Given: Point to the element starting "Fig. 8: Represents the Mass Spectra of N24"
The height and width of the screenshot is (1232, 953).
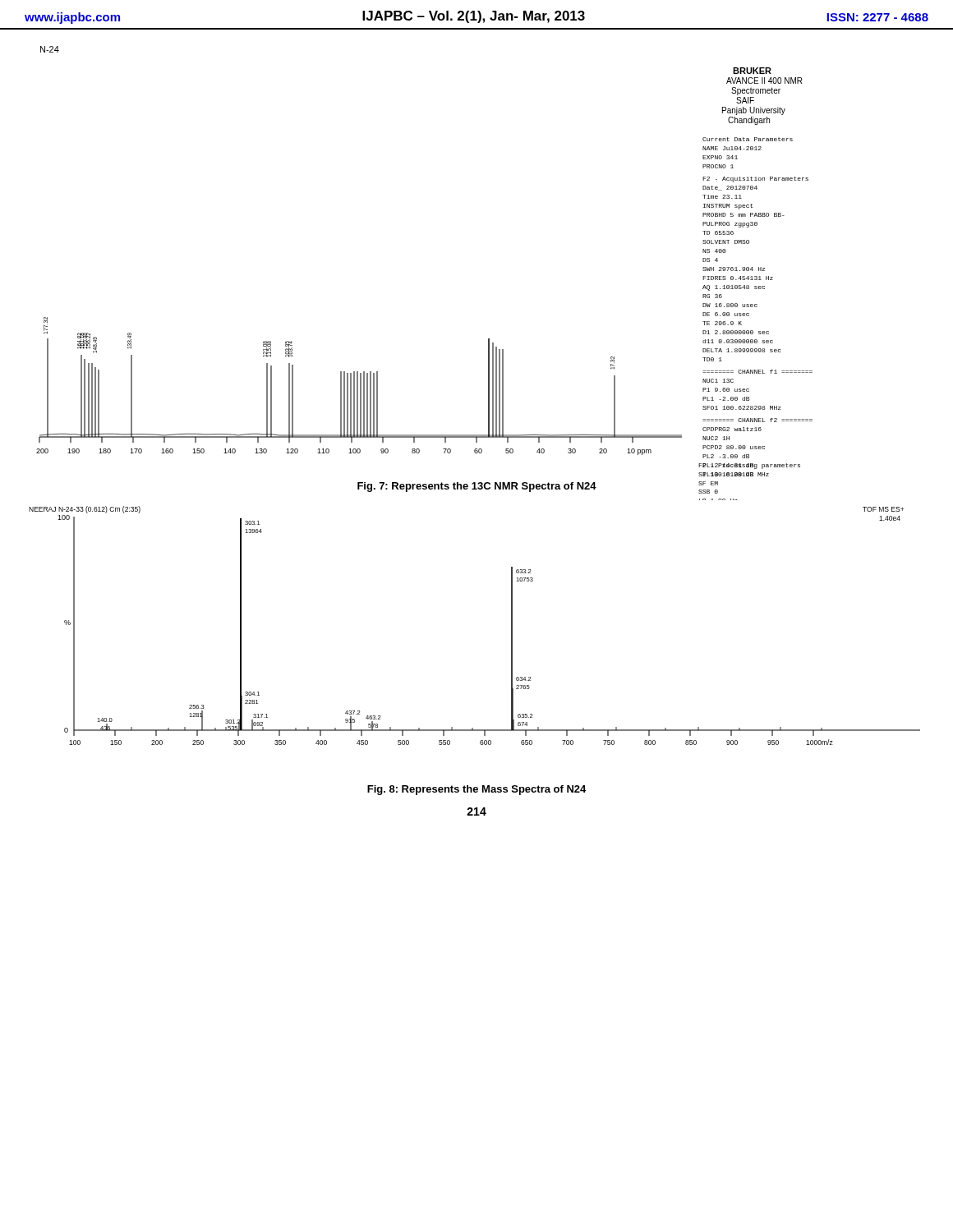Looking at the screenshot, I should click(476, 789).
